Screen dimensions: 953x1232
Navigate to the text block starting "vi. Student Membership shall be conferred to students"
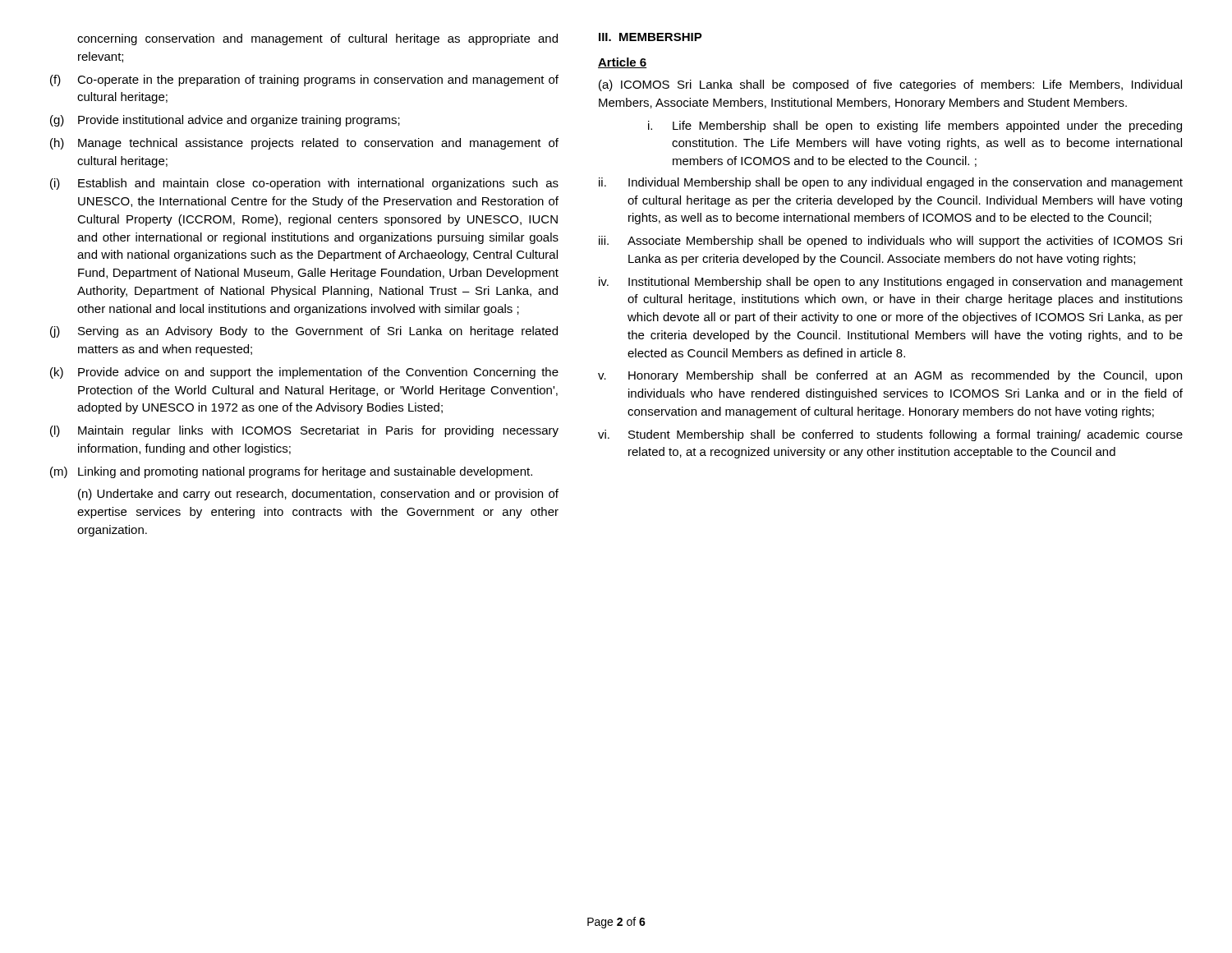tap(890, 443)
